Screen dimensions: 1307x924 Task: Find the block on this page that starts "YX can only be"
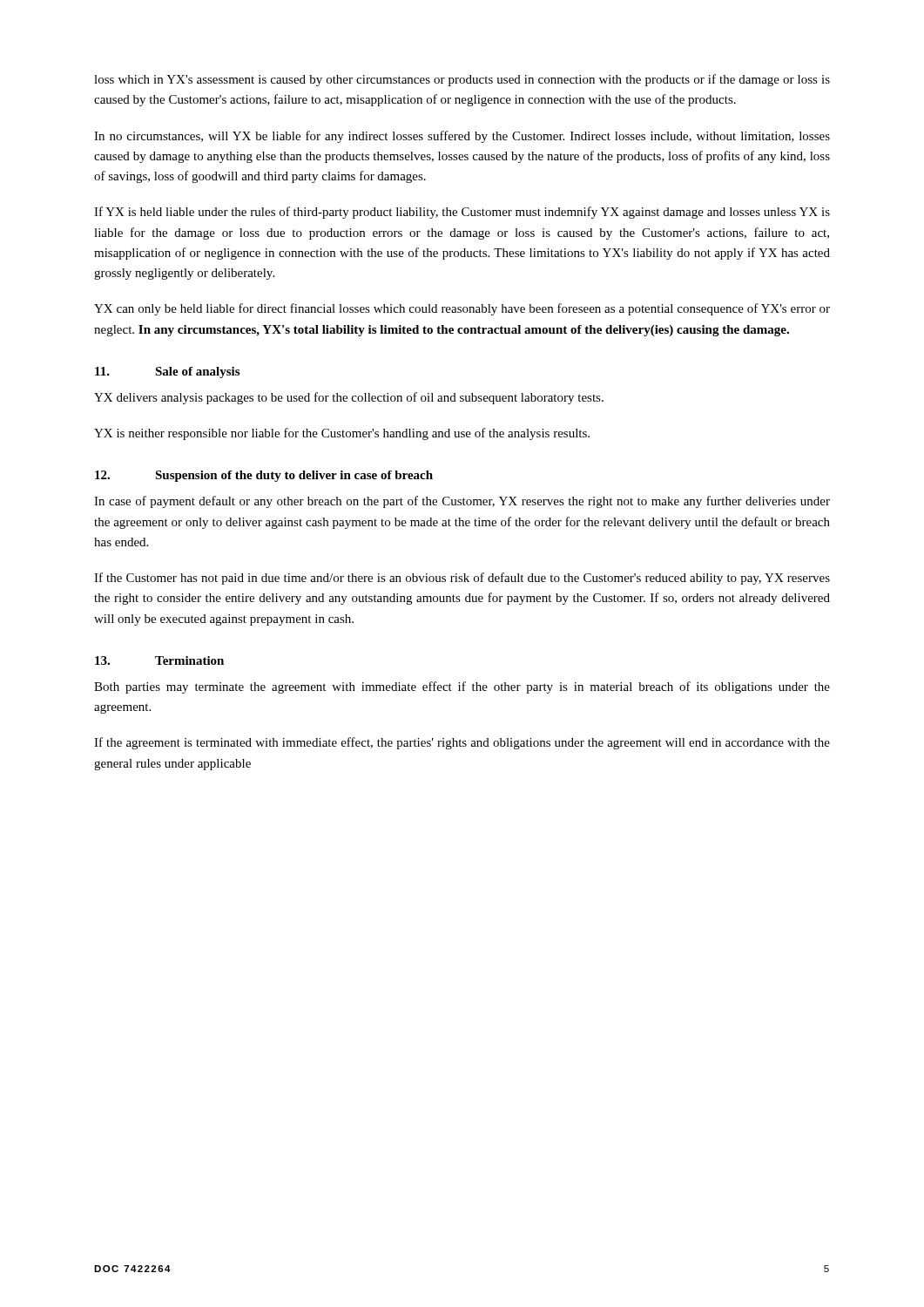pyautogui.click(x=462, y=319)
